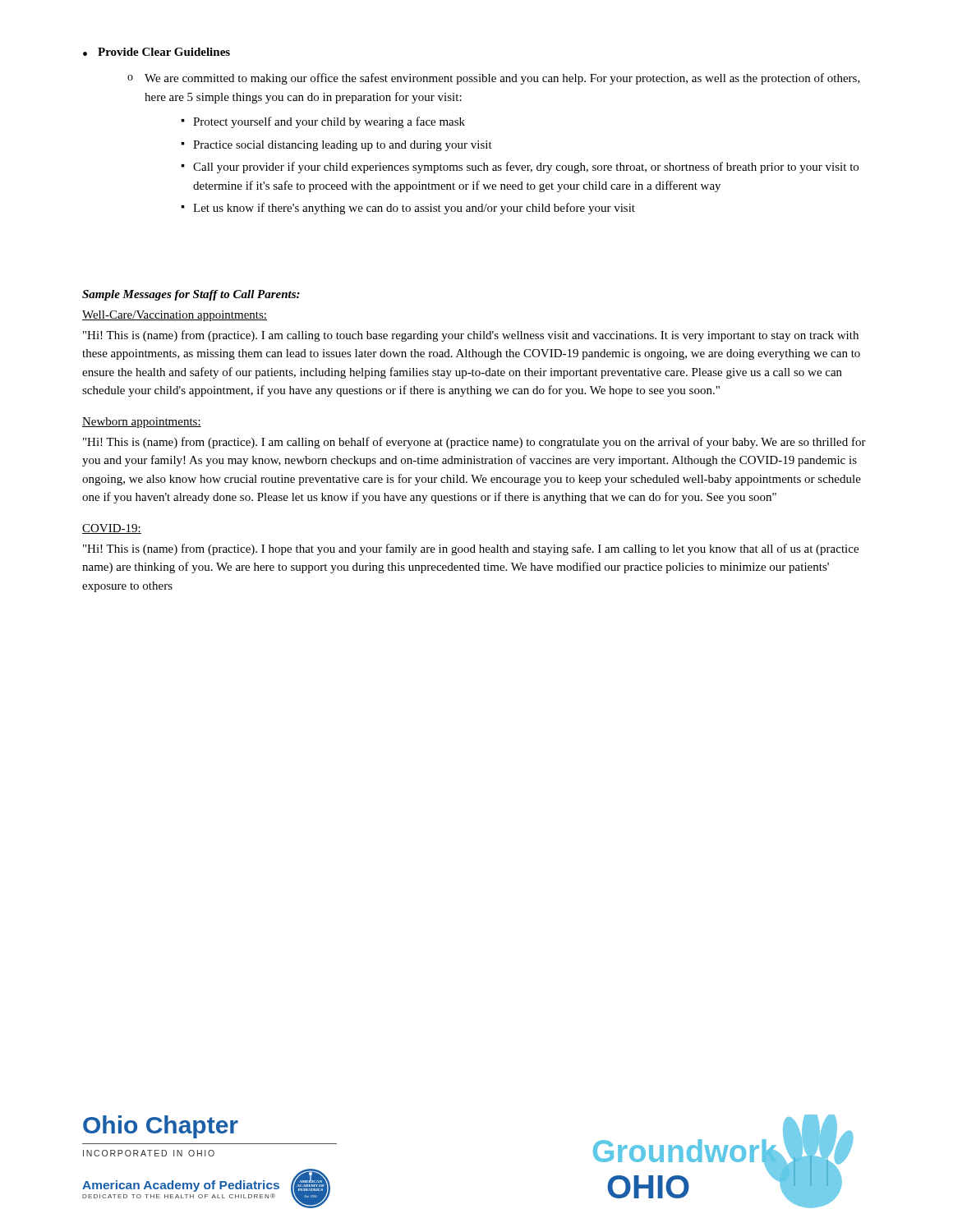Screen dimensions: 1232x953
Task: Select the list item that says "▪ Let us know if"
Action: point(526,208)
